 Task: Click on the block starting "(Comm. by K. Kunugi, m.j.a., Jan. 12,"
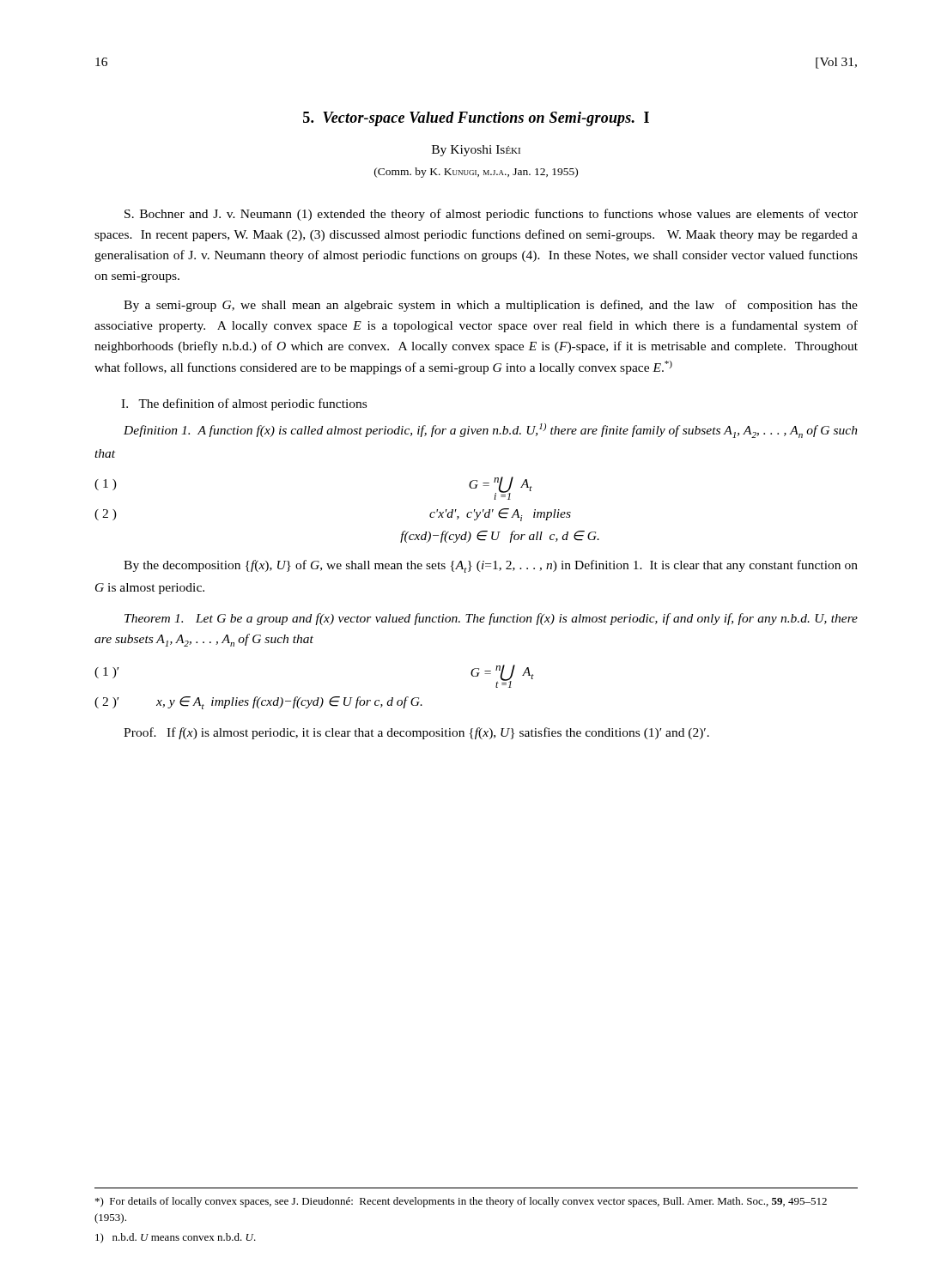click(x=476, y=171)
